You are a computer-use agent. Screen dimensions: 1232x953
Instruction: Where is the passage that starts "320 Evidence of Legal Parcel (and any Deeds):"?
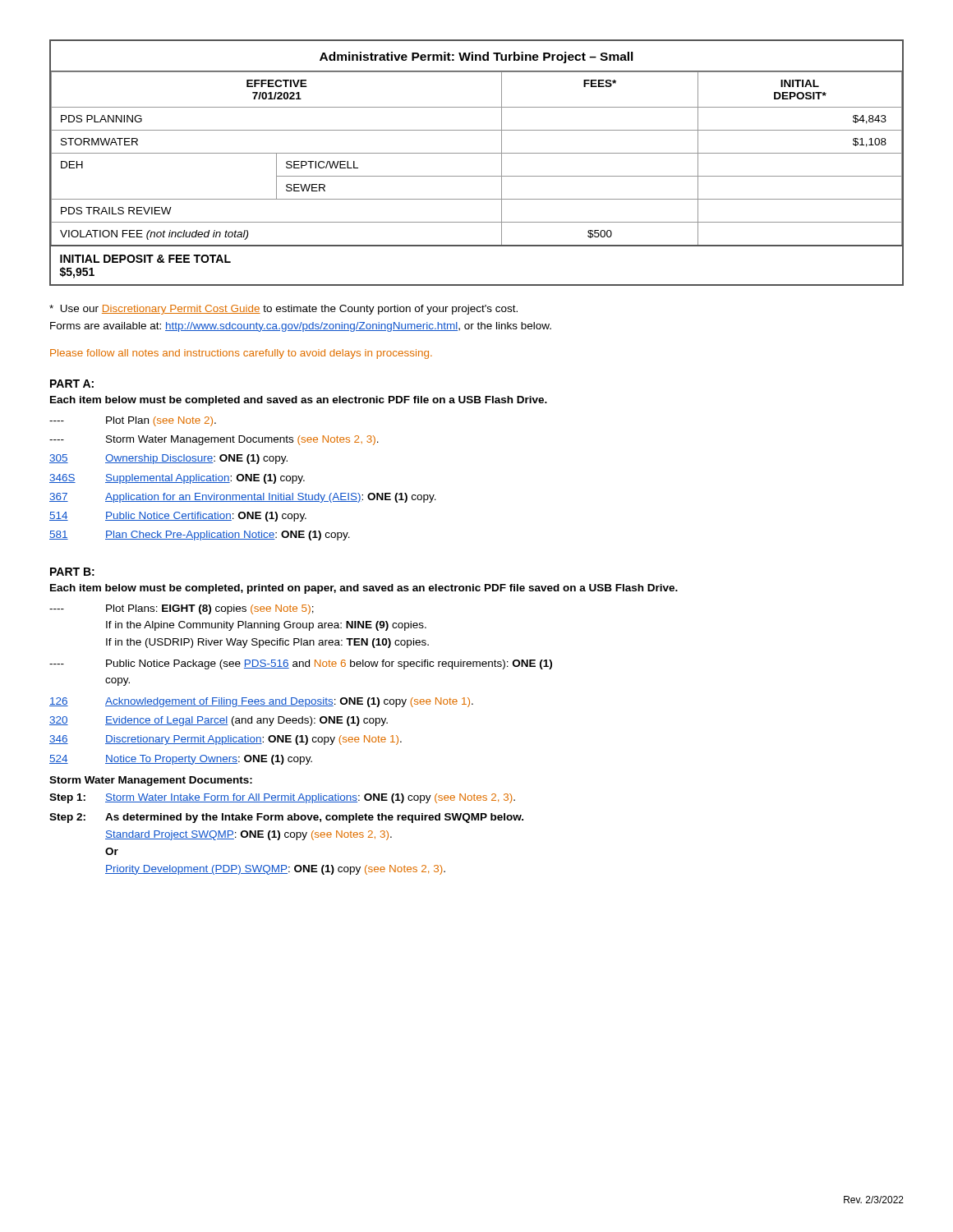[219, 721]
